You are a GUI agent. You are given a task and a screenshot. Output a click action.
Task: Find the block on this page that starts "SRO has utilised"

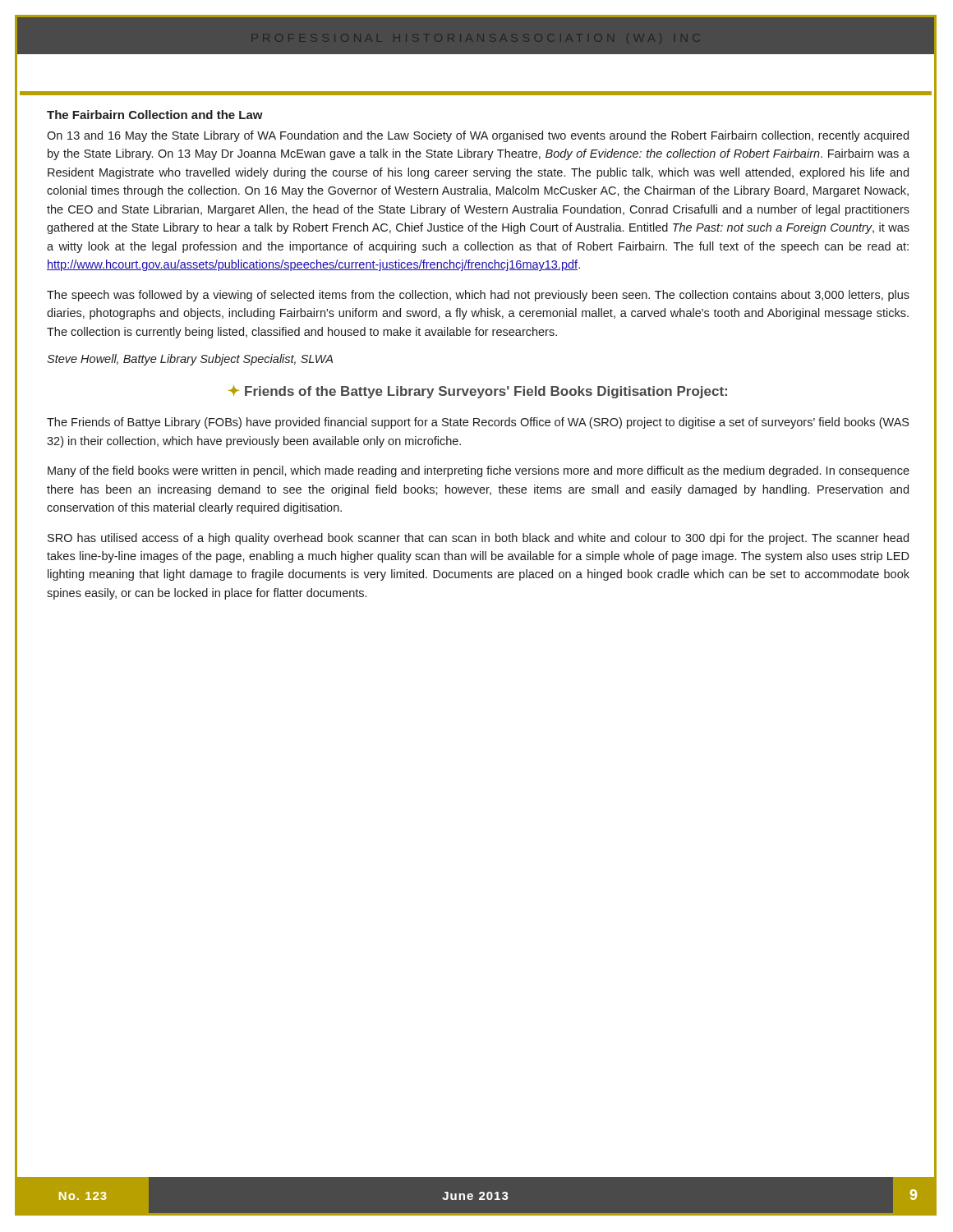[478, 565]
